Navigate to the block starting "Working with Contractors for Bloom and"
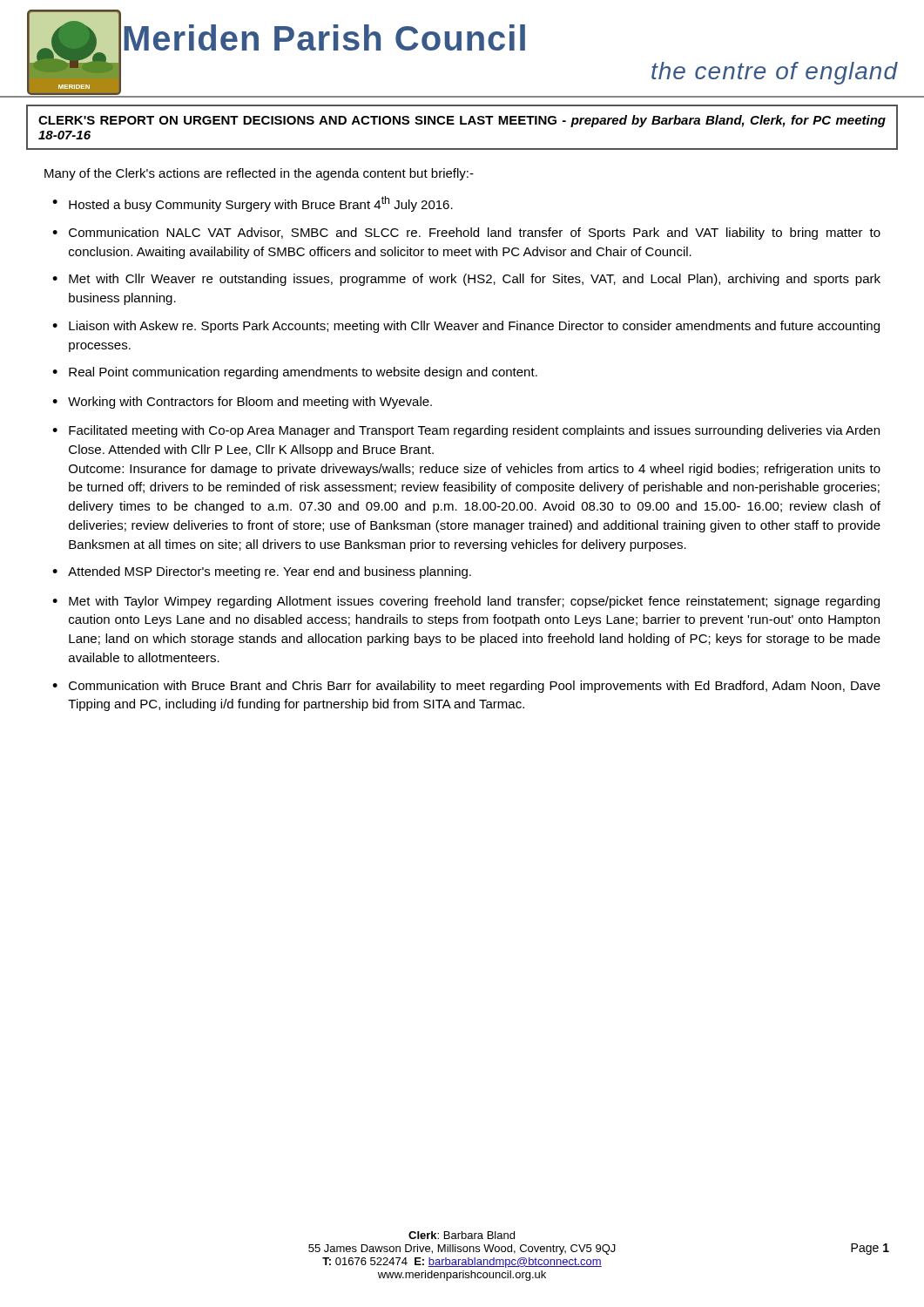This screenshot has height=1307, width=924. pos(250,403)
